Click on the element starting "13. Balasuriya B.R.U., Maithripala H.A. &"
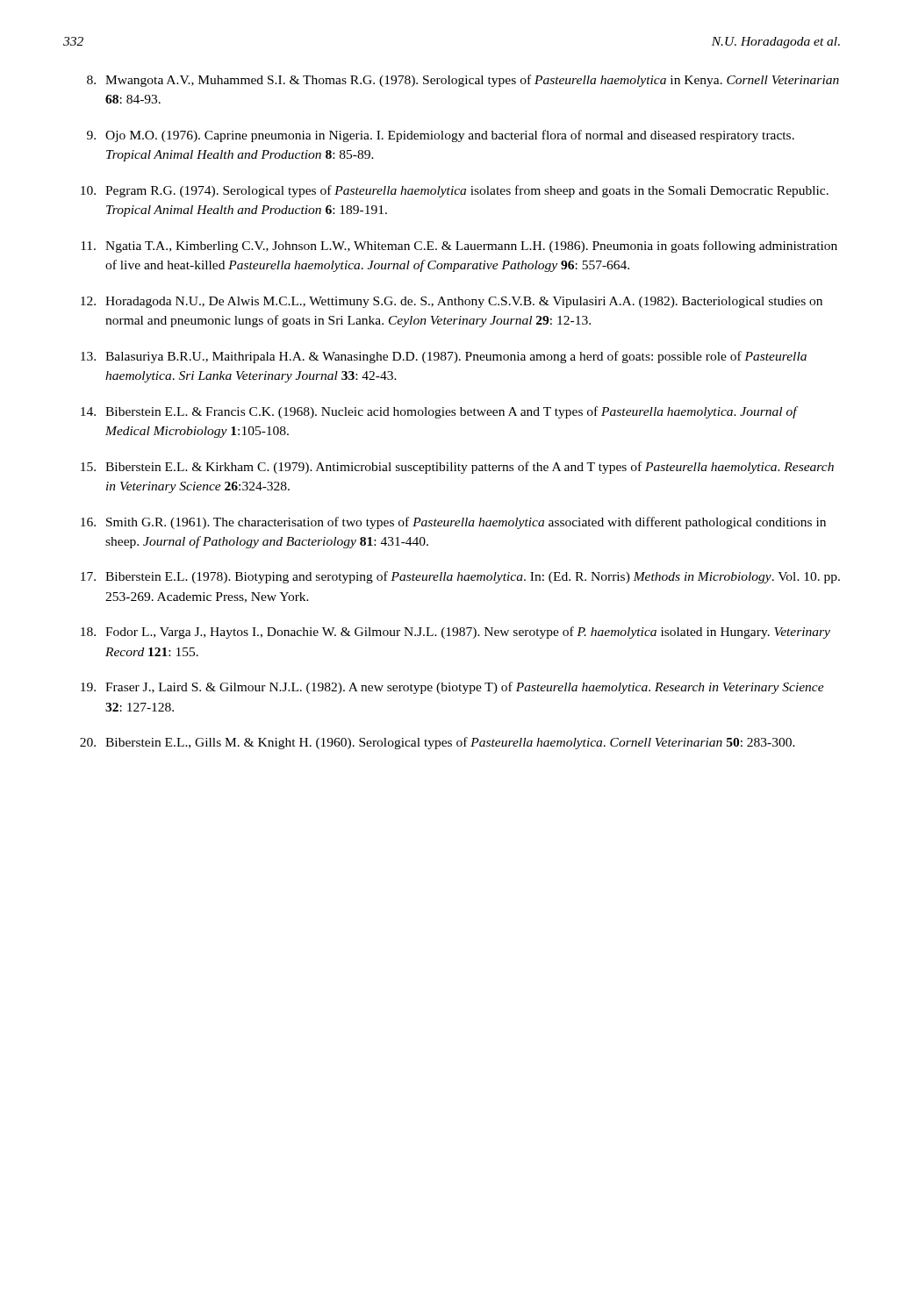This screenshot has height=1316, width=904. (x=452, y=366)
